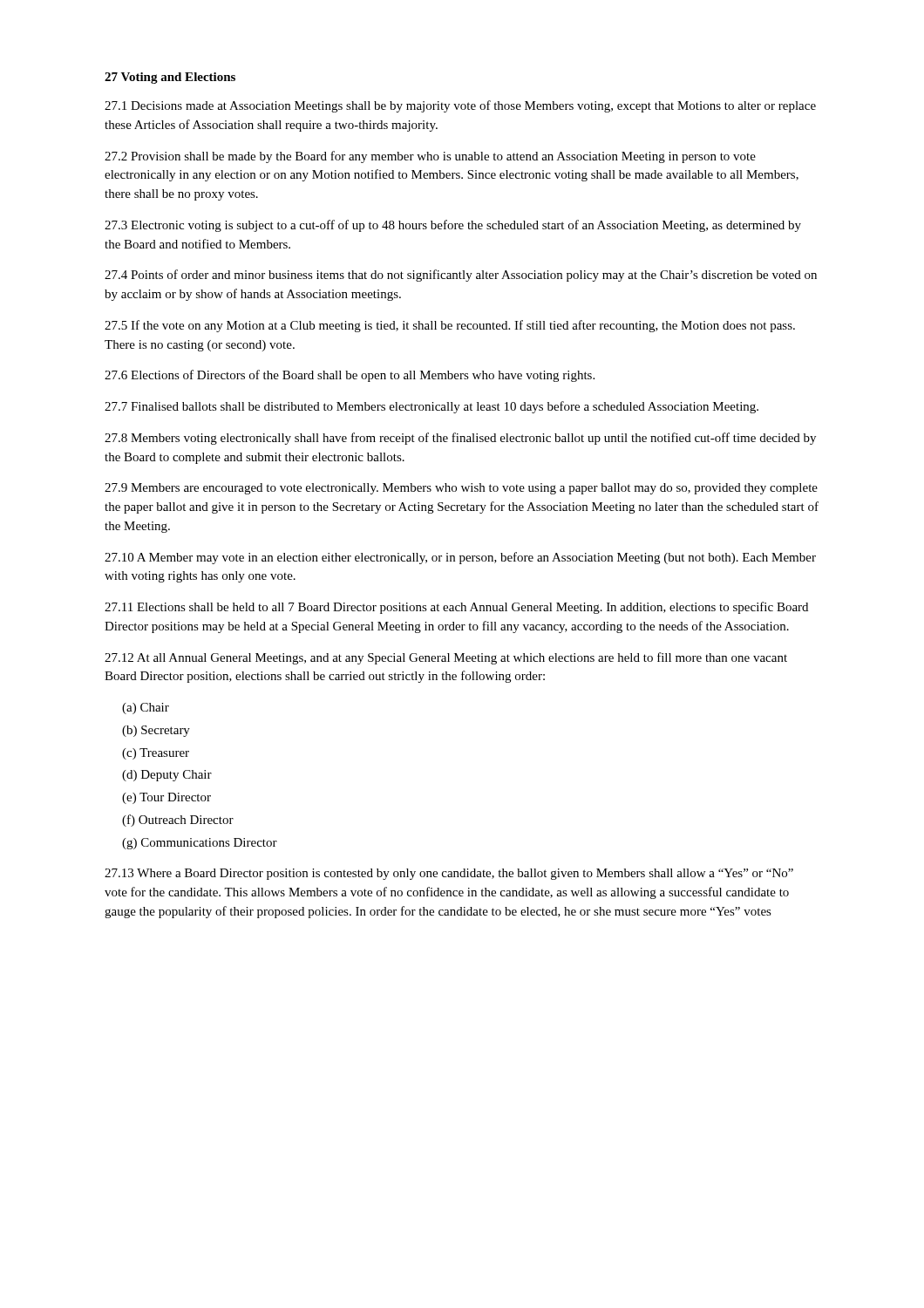Select the text starting "4 Points of order and minor business"
The image size is (924, 1308).
pos(461,284)
